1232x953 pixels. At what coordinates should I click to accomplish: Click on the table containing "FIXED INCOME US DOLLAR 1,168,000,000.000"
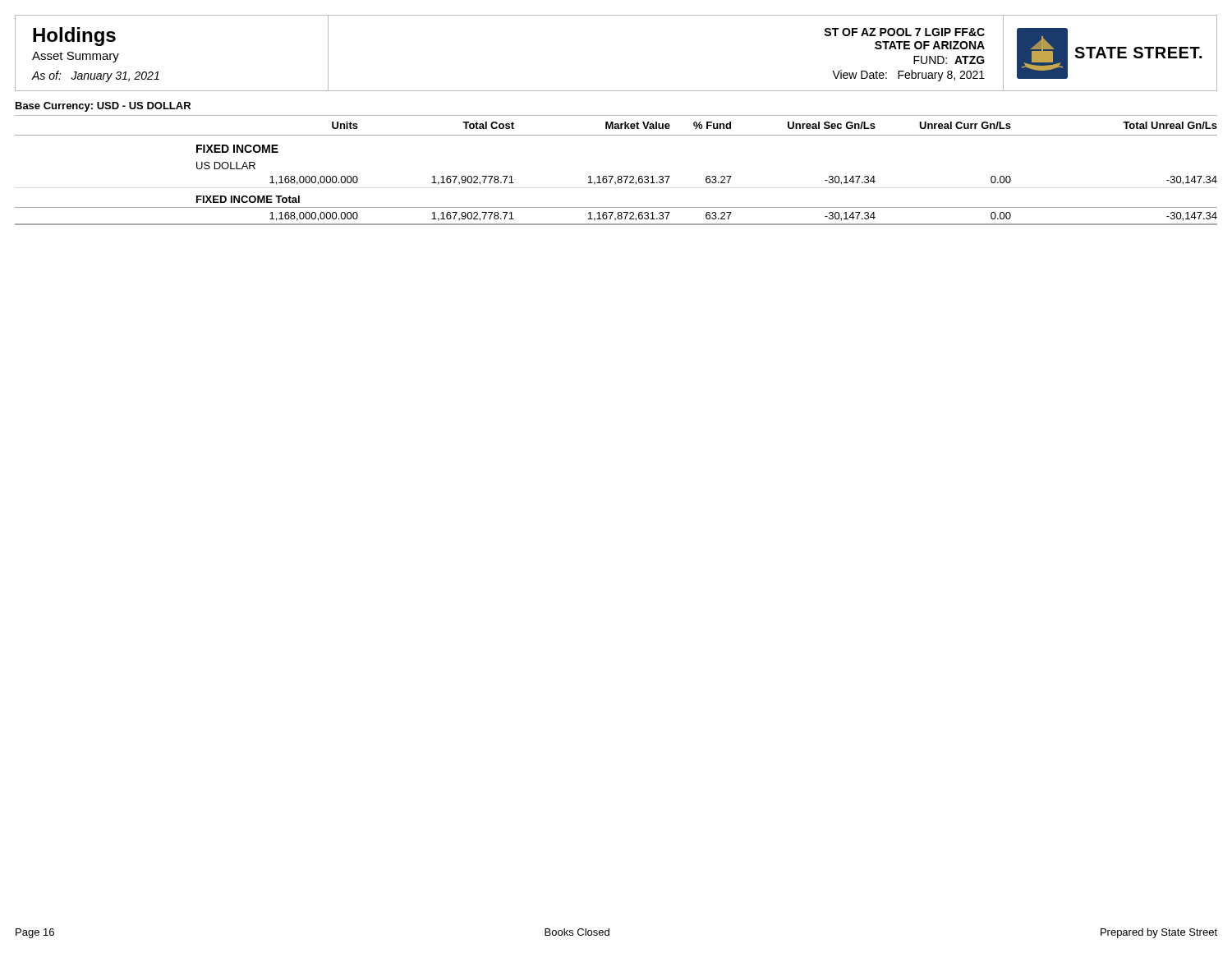(616, 180)
